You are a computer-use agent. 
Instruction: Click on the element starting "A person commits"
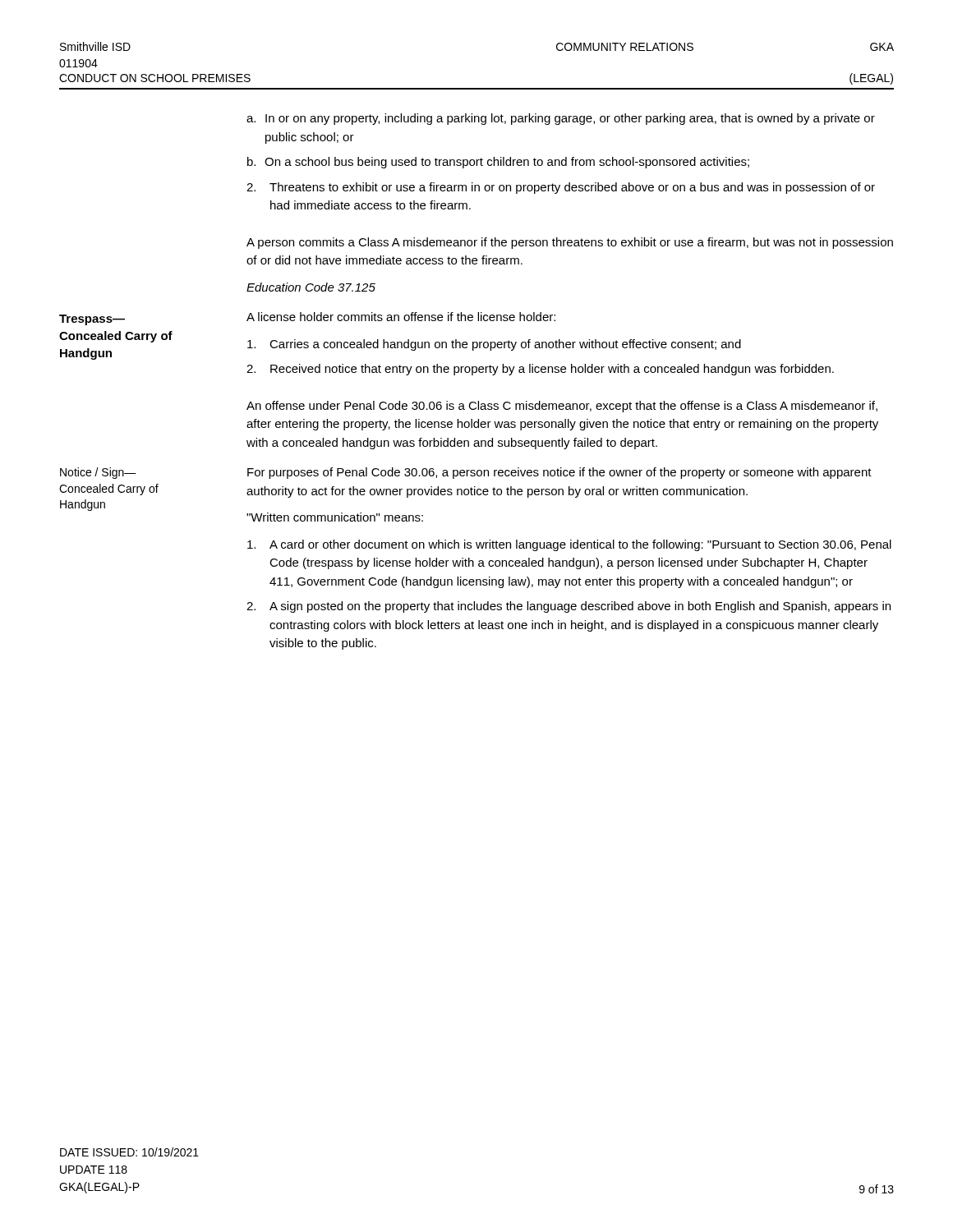pos(570,251)
